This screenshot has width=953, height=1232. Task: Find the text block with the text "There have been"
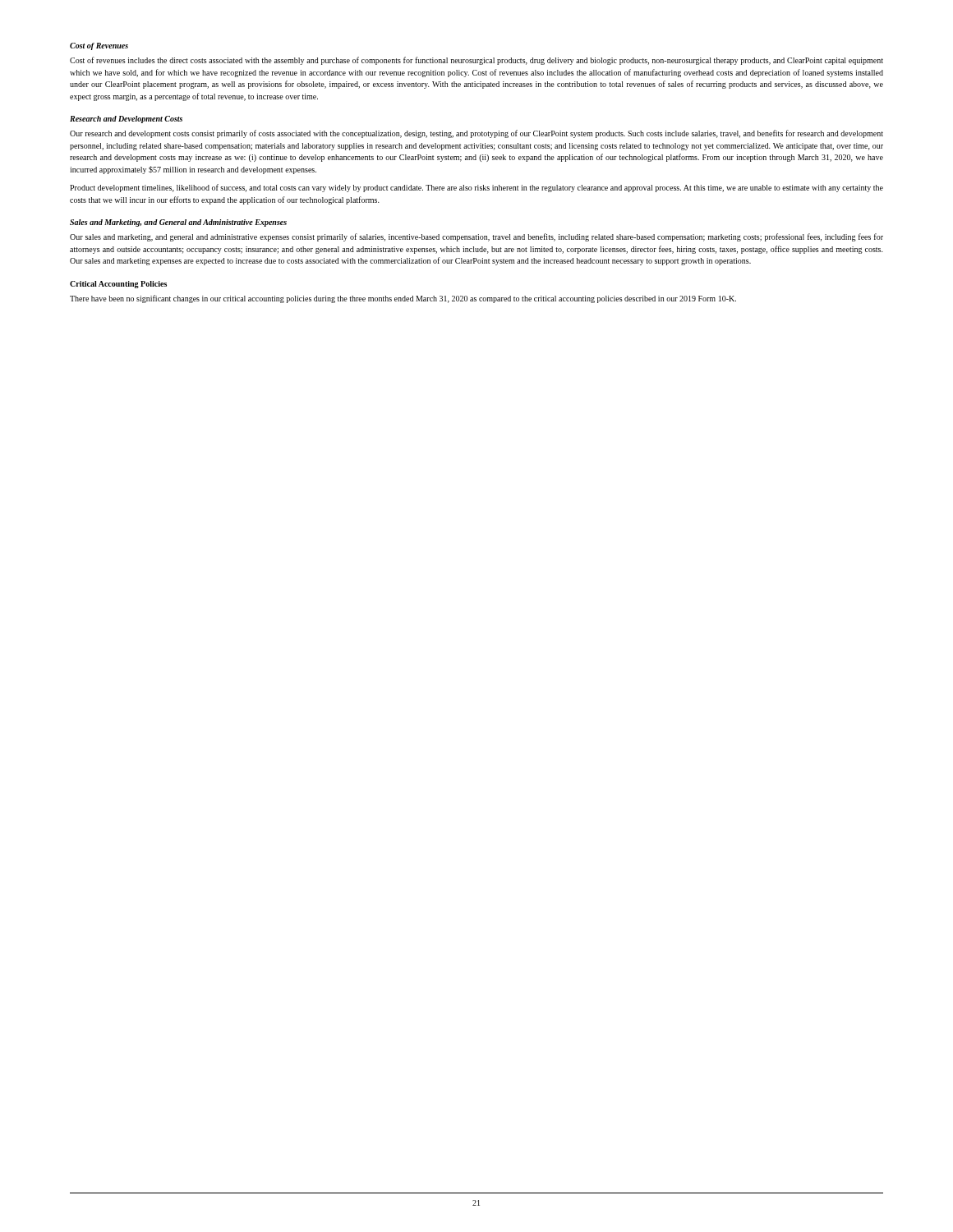click(403, 298)
